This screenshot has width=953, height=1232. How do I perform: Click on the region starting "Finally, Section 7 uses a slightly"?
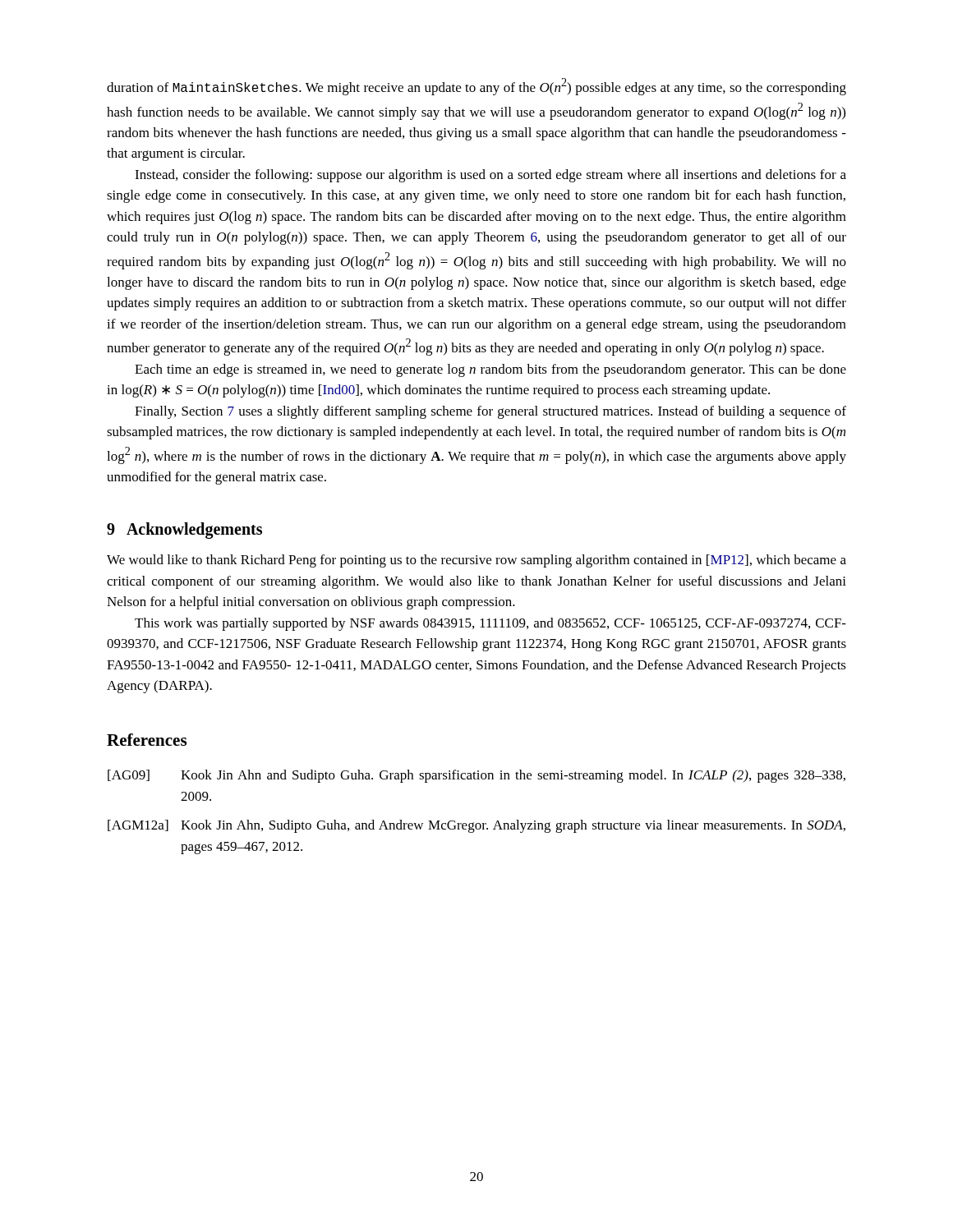pyautogui.click(x=476, y=444)
